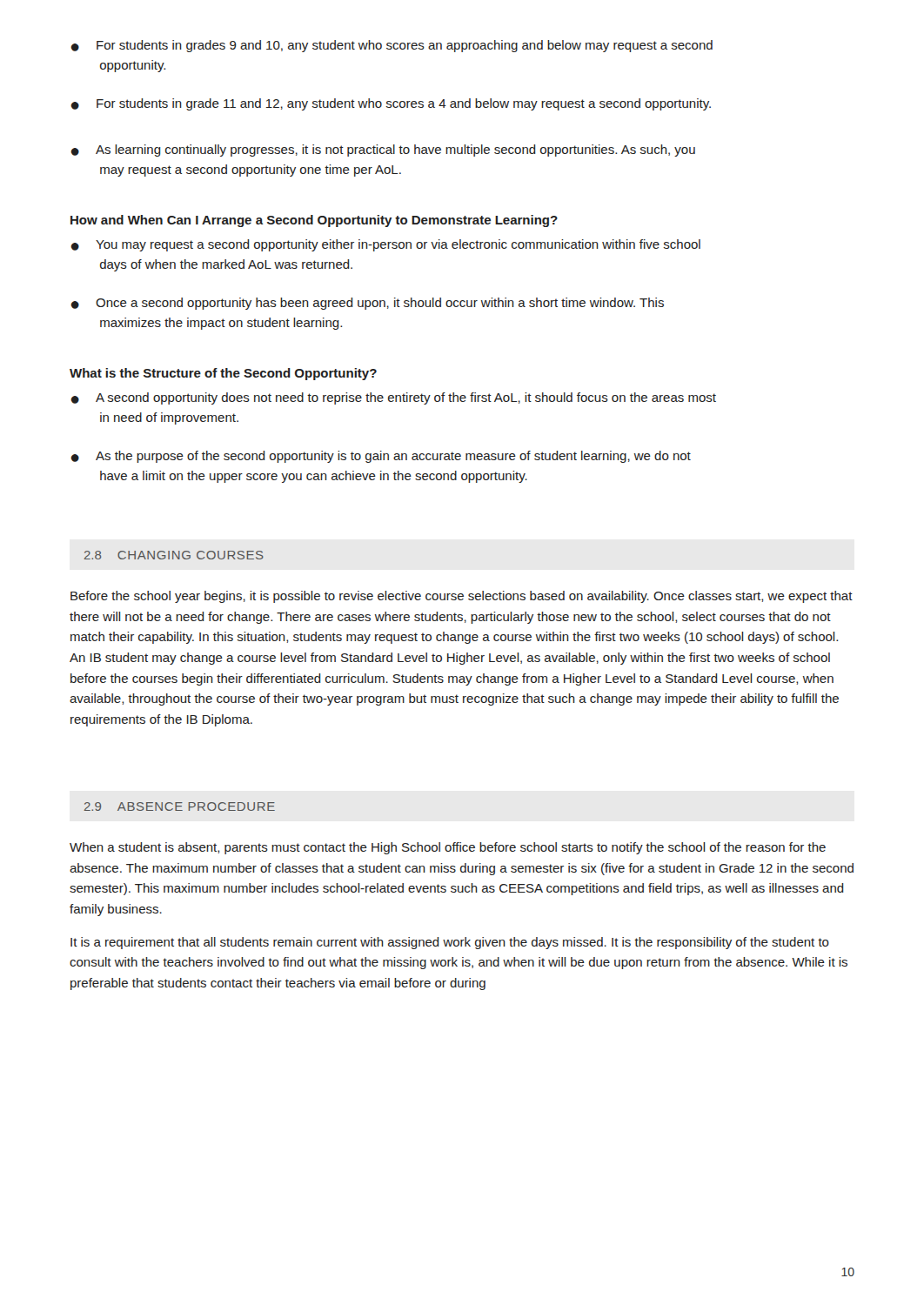The image size is (924, 1305).
Task: Where is the passage that starts "When a student is"?
Action: 462,878
